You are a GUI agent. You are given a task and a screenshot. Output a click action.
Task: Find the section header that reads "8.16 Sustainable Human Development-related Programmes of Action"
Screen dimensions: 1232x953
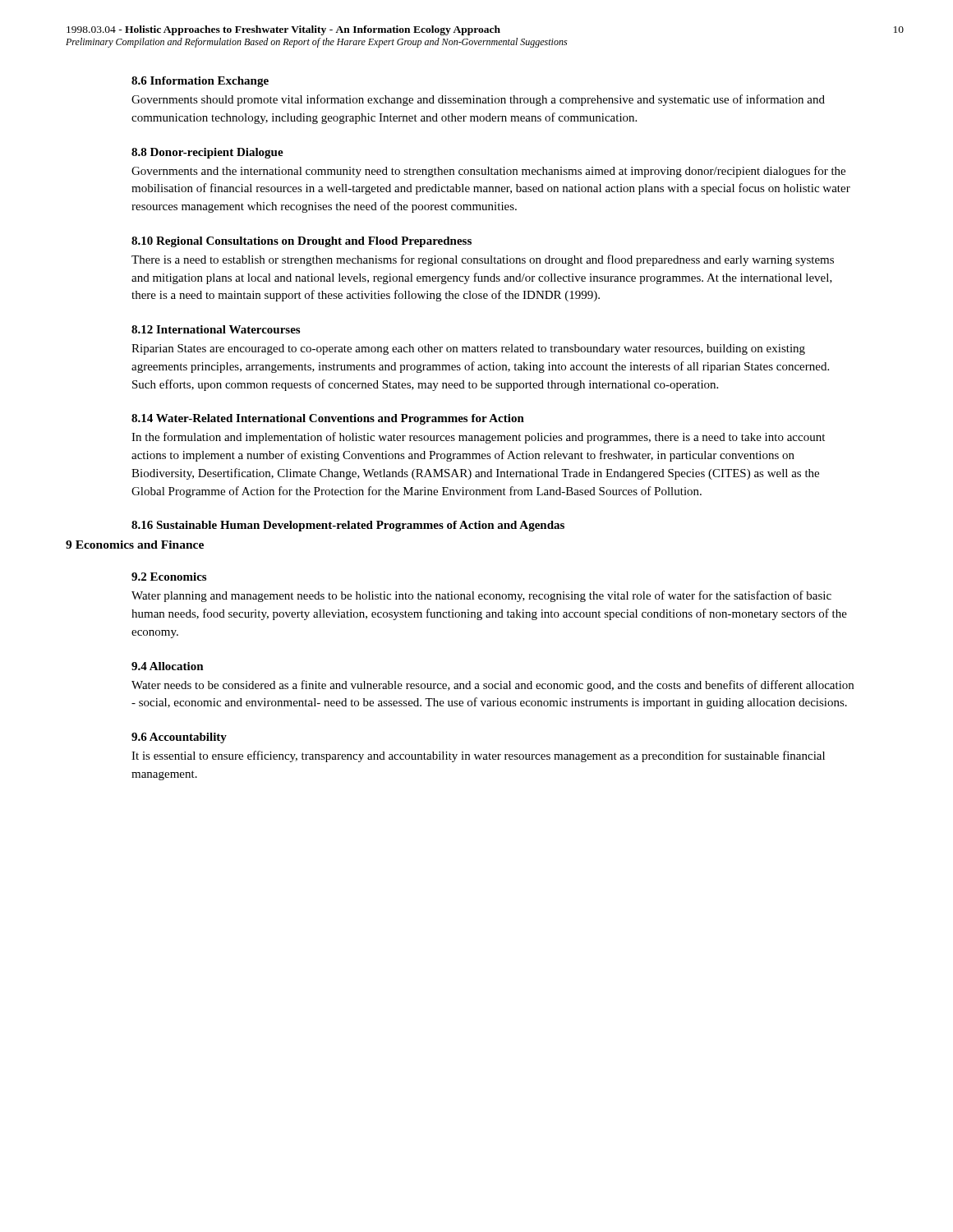coord(348,525)
